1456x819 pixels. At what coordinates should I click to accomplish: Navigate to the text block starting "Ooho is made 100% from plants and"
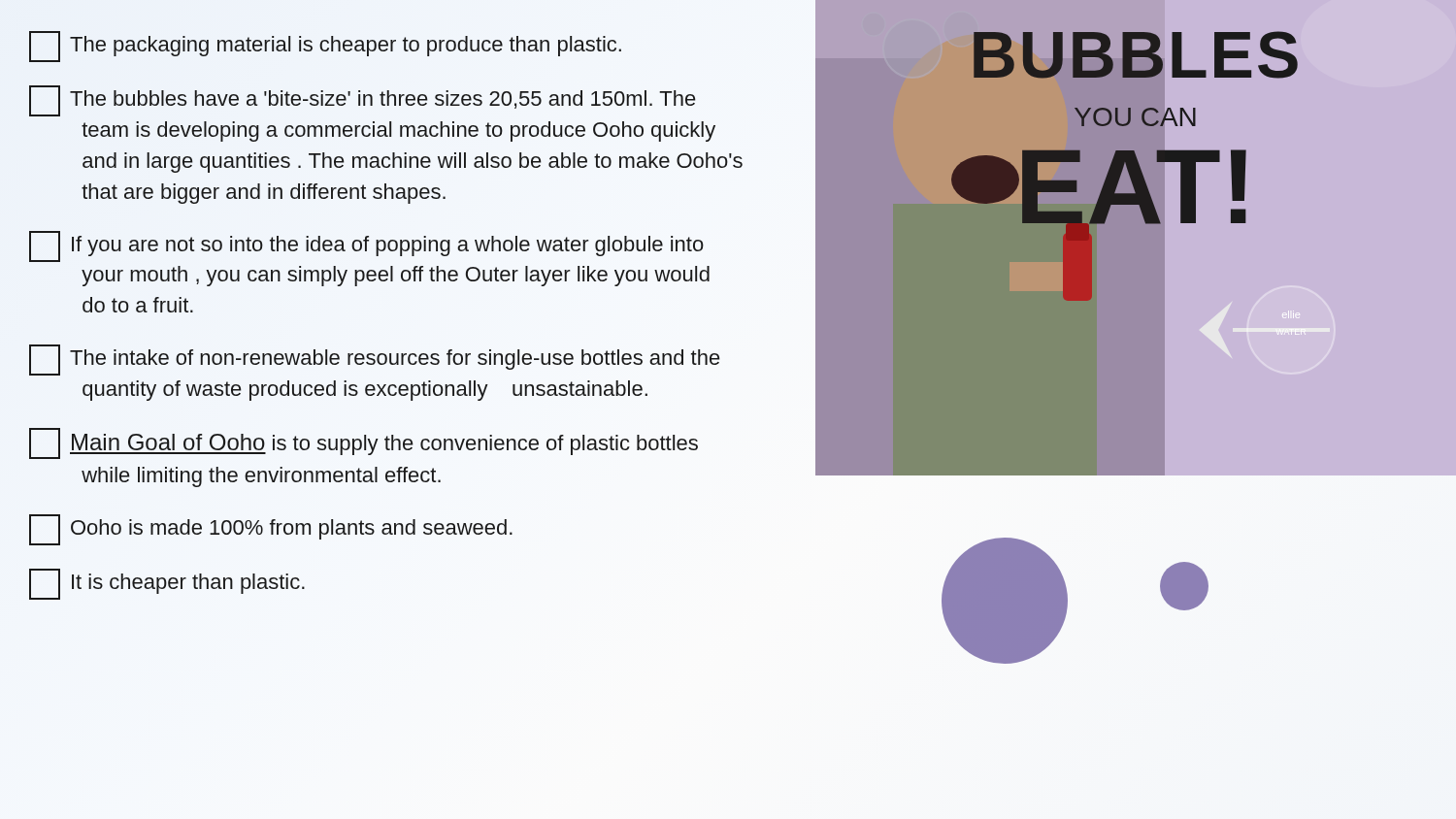[432, 529]
